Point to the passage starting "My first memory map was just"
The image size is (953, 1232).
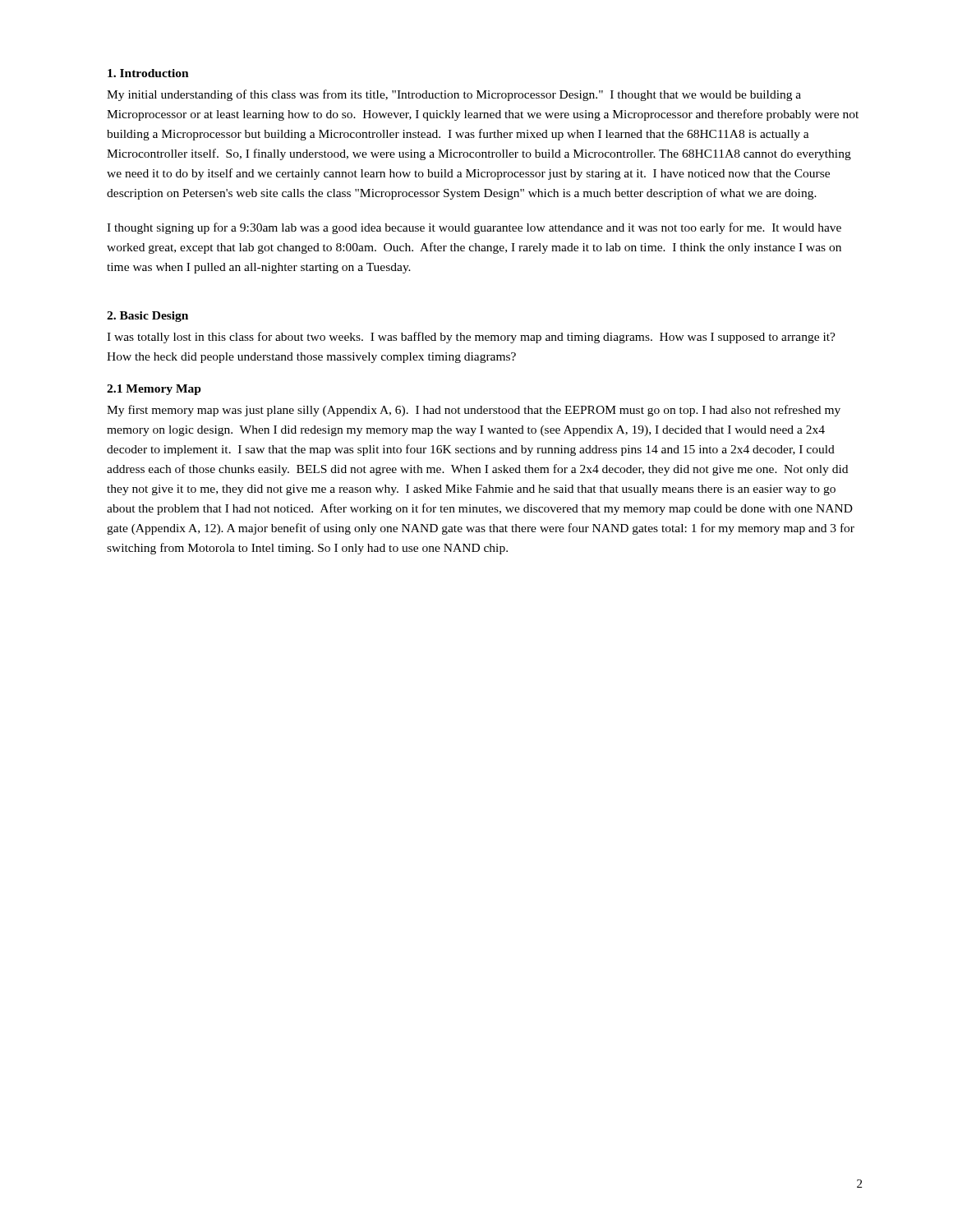click(x=481, y=479)
